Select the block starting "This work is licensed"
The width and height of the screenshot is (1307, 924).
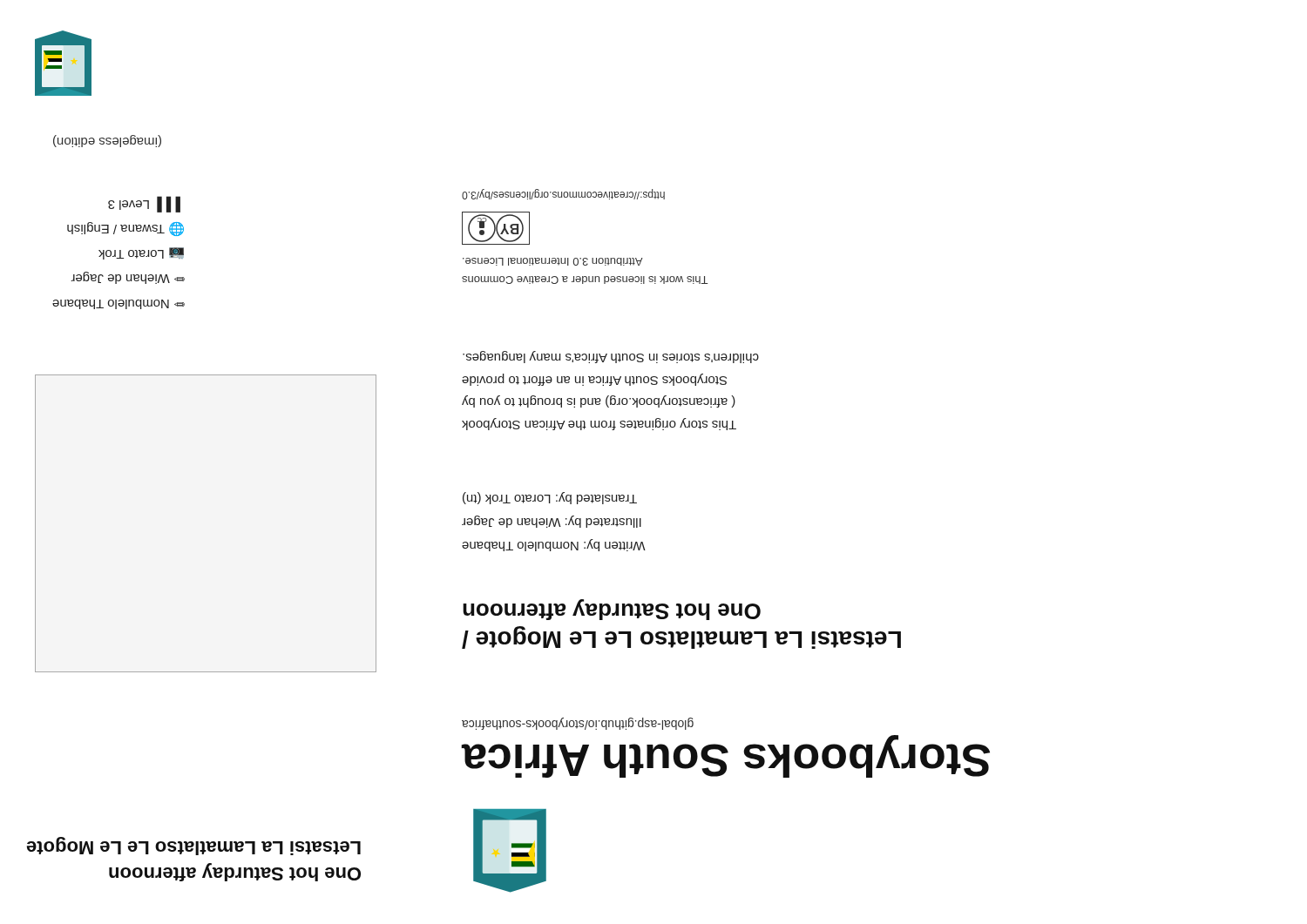tap(585, 271)
